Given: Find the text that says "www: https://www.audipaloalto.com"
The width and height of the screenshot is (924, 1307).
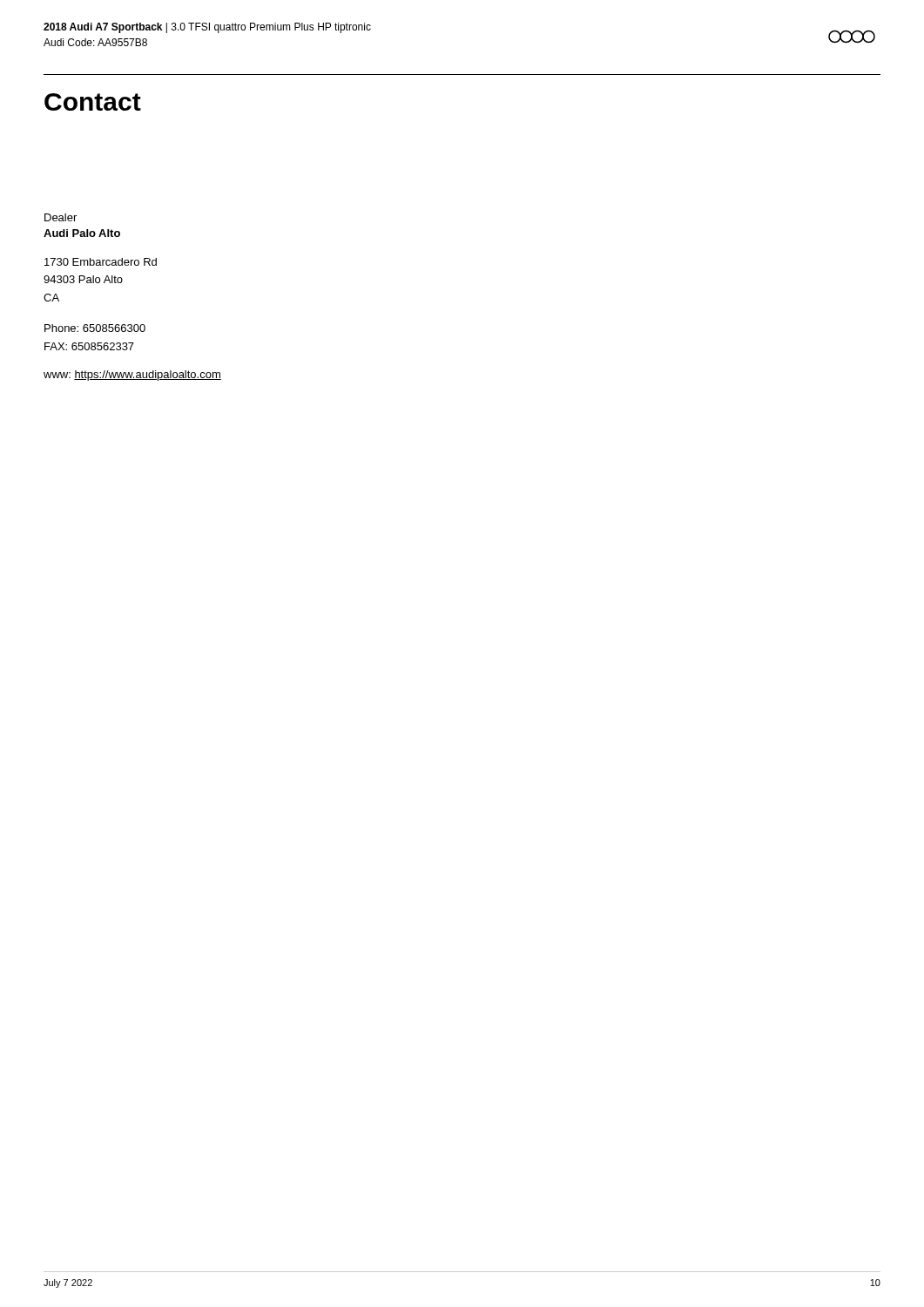Looking at the screenshot, I should point(132,375).
